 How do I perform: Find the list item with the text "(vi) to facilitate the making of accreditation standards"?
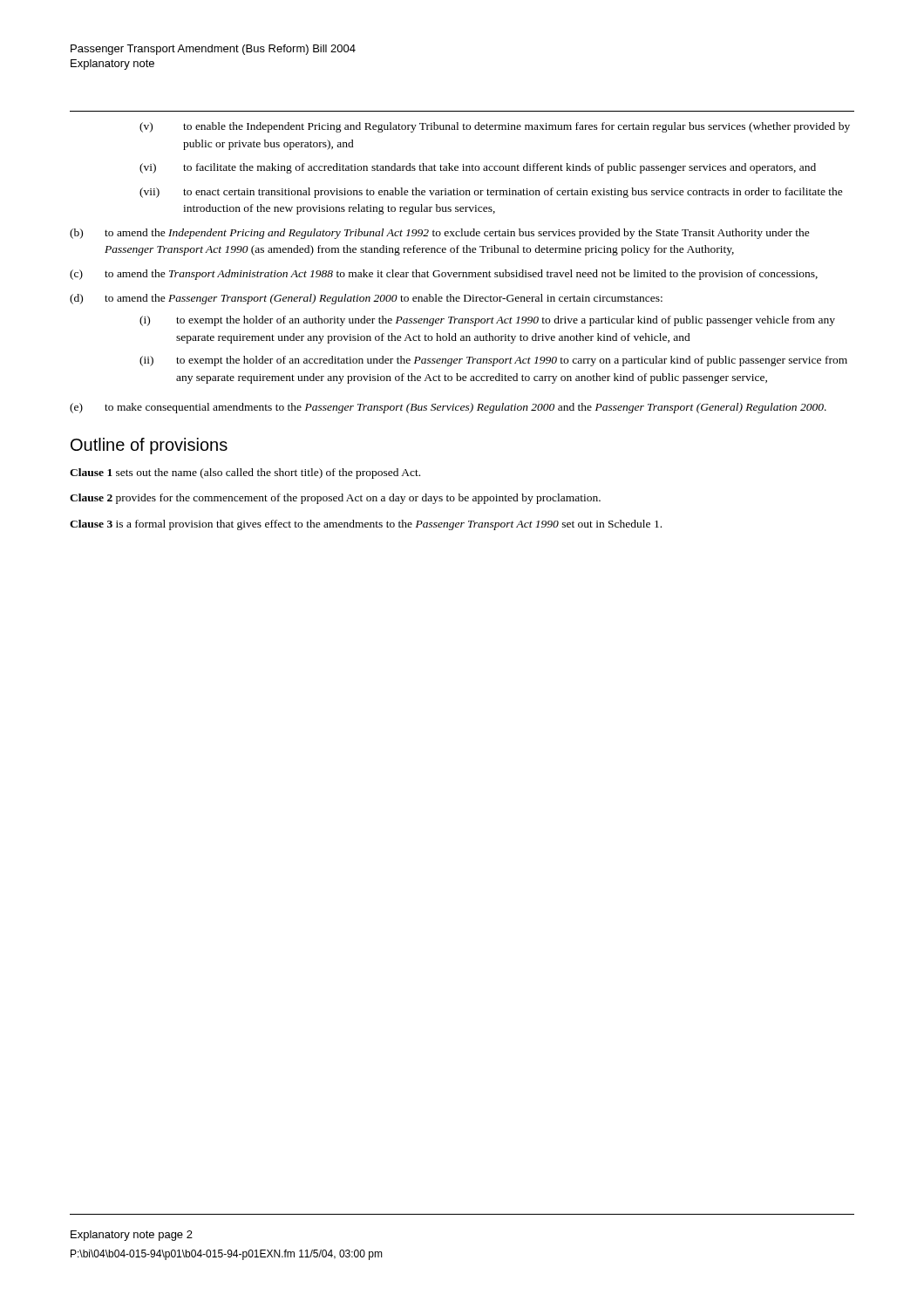pos(497,167)
